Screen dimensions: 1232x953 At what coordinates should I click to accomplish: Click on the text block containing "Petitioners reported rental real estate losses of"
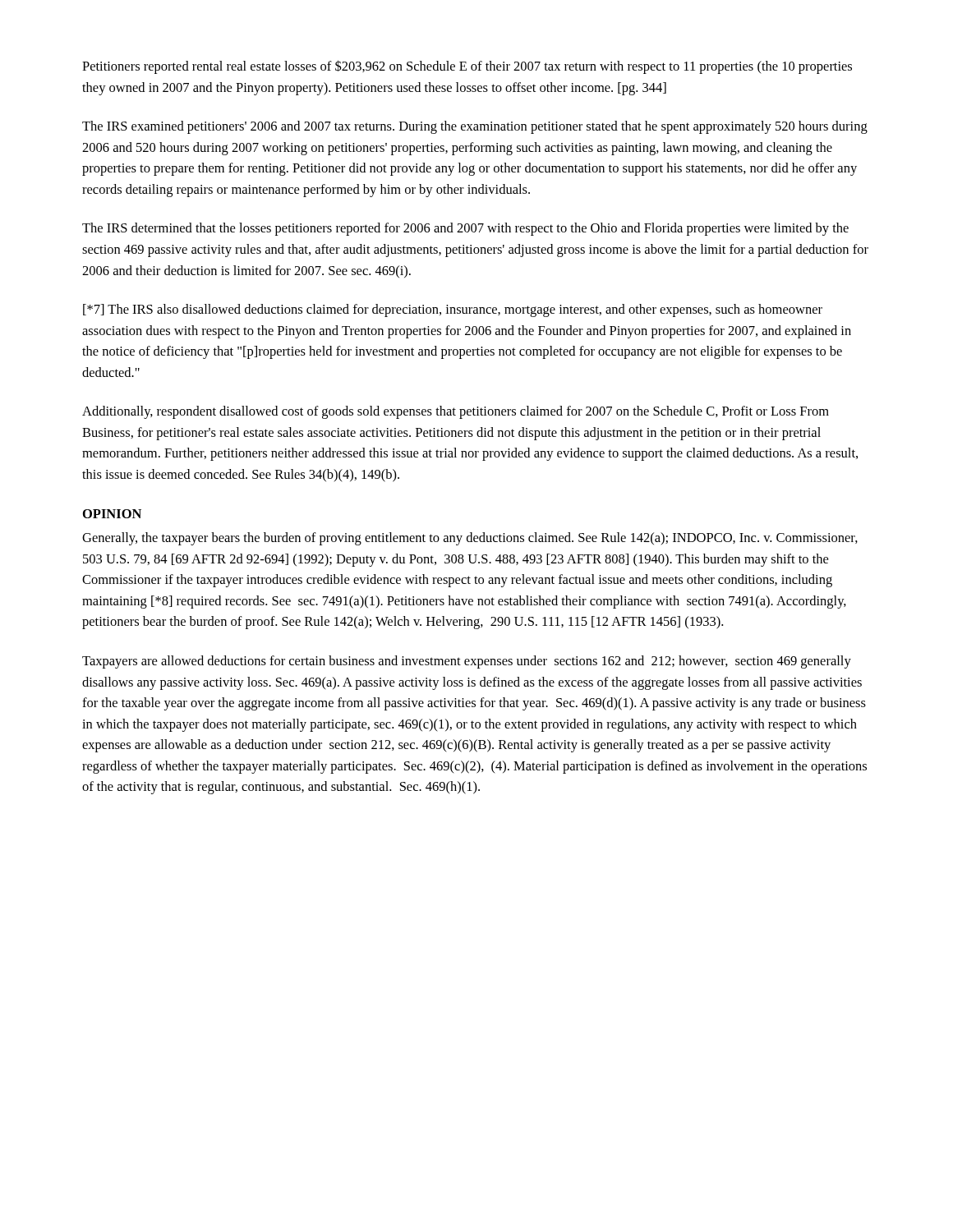(x=467, y=77)
